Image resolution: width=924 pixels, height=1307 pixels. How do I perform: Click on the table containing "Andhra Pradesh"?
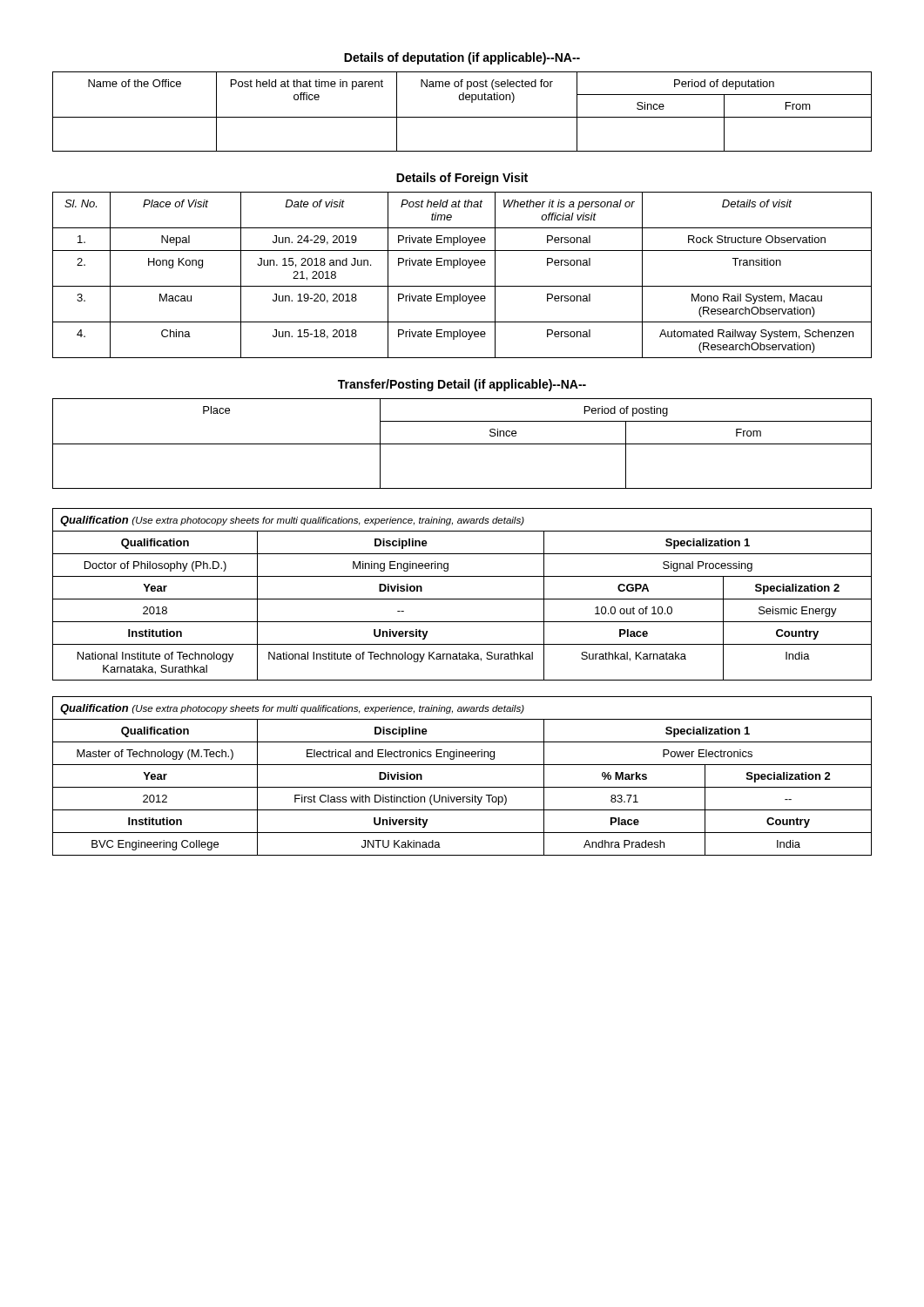point(462,776)
